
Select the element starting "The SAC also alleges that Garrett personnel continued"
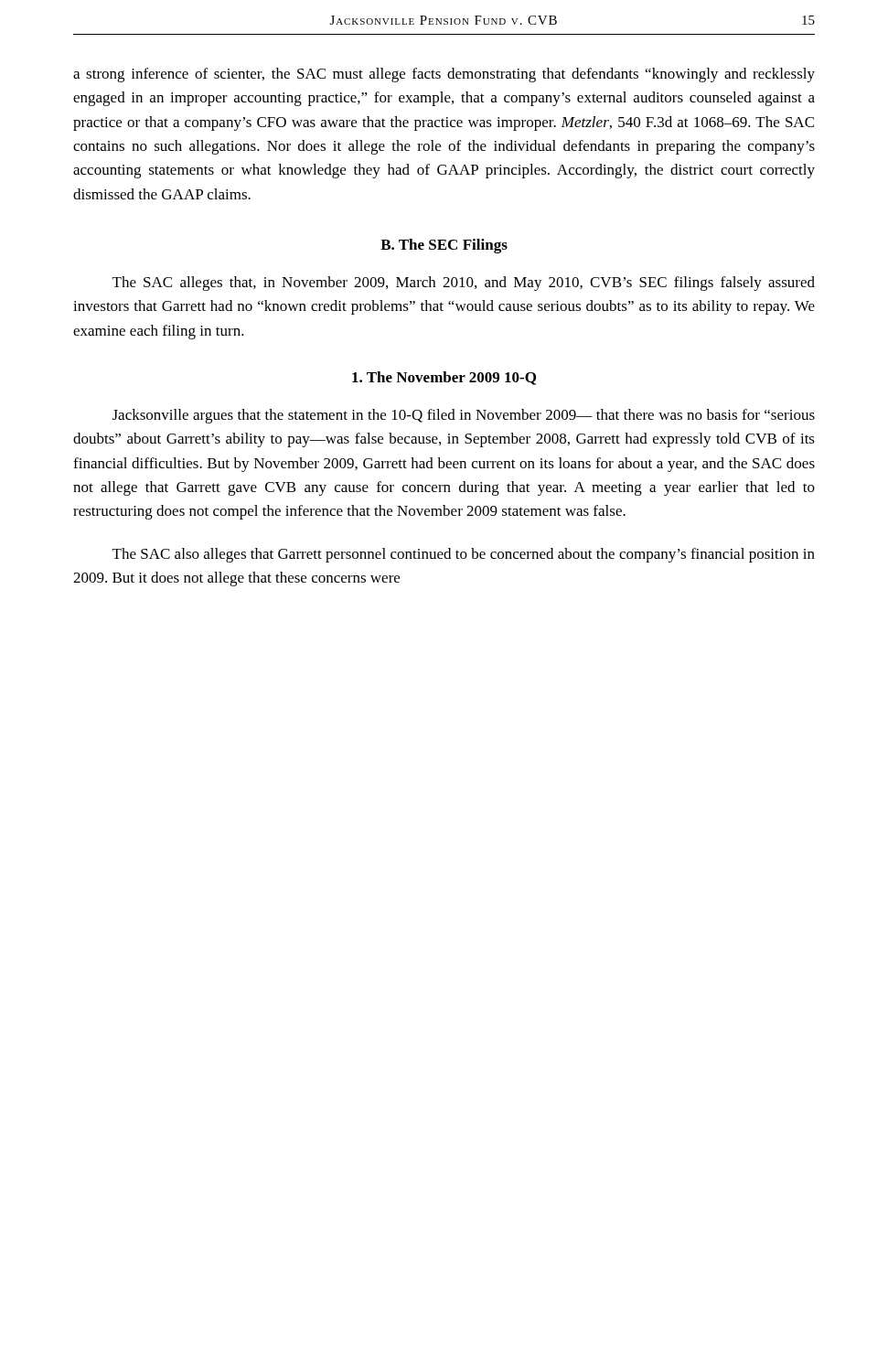pyautogui.click(x=444, y=566)
